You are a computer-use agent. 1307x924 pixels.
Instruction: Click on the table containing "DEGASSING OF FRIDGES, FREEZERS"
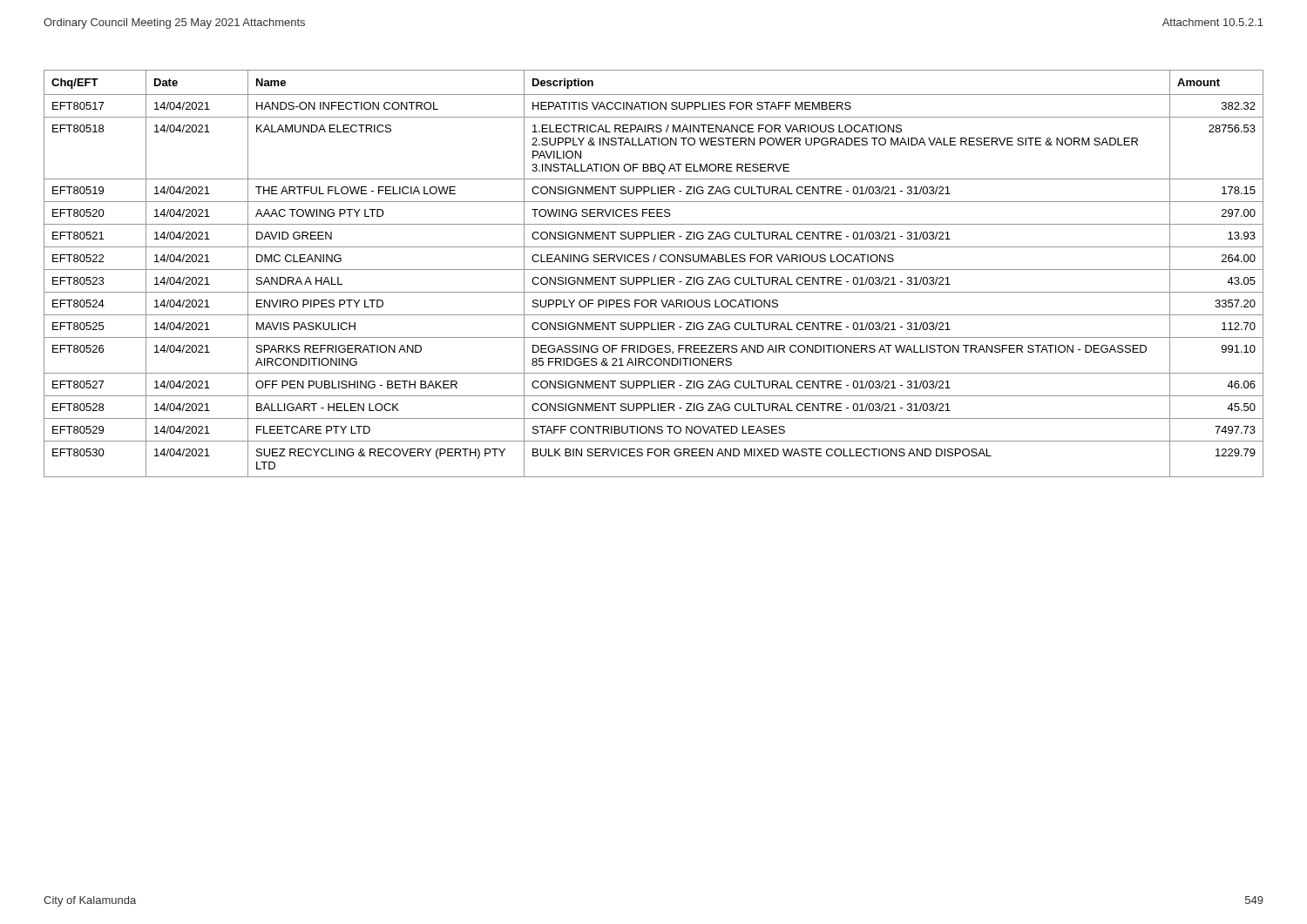(654, 273)
